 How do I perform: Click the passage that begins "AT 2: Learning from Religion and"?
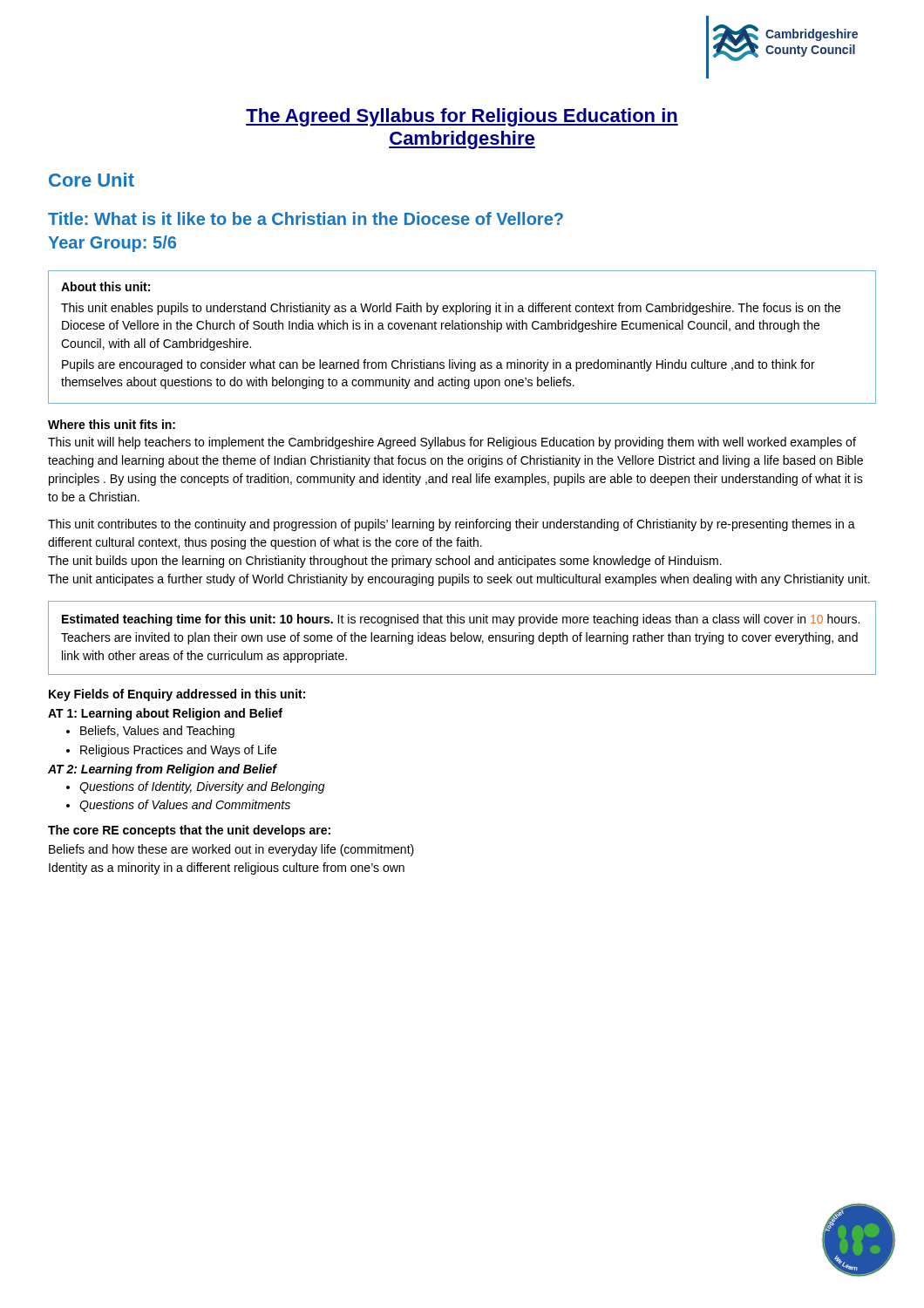tap(162, 769)
